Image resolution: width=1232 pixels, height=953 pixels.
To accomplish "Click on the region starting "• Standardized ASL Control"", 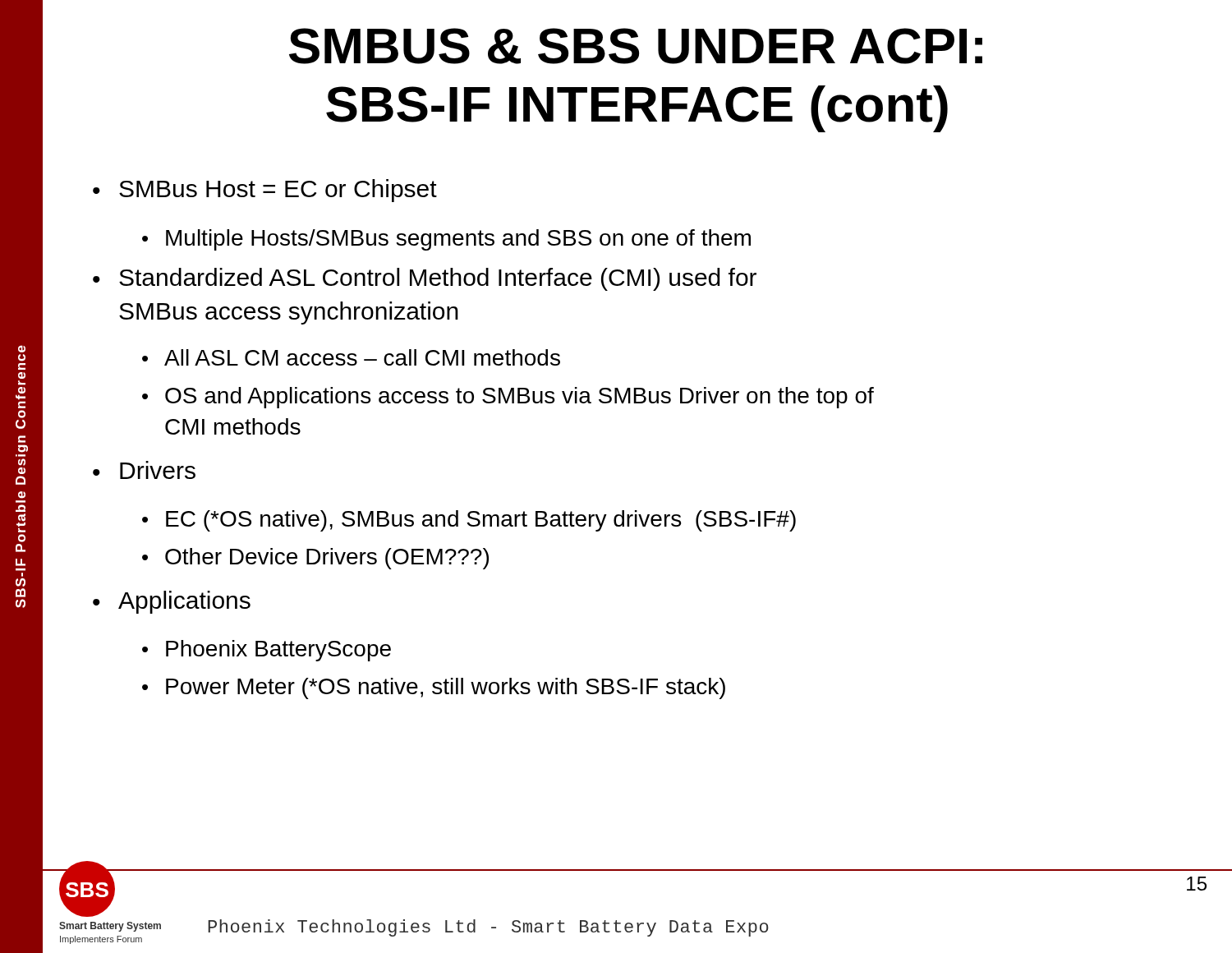I will pyautogui.click(x=637, y=295).
